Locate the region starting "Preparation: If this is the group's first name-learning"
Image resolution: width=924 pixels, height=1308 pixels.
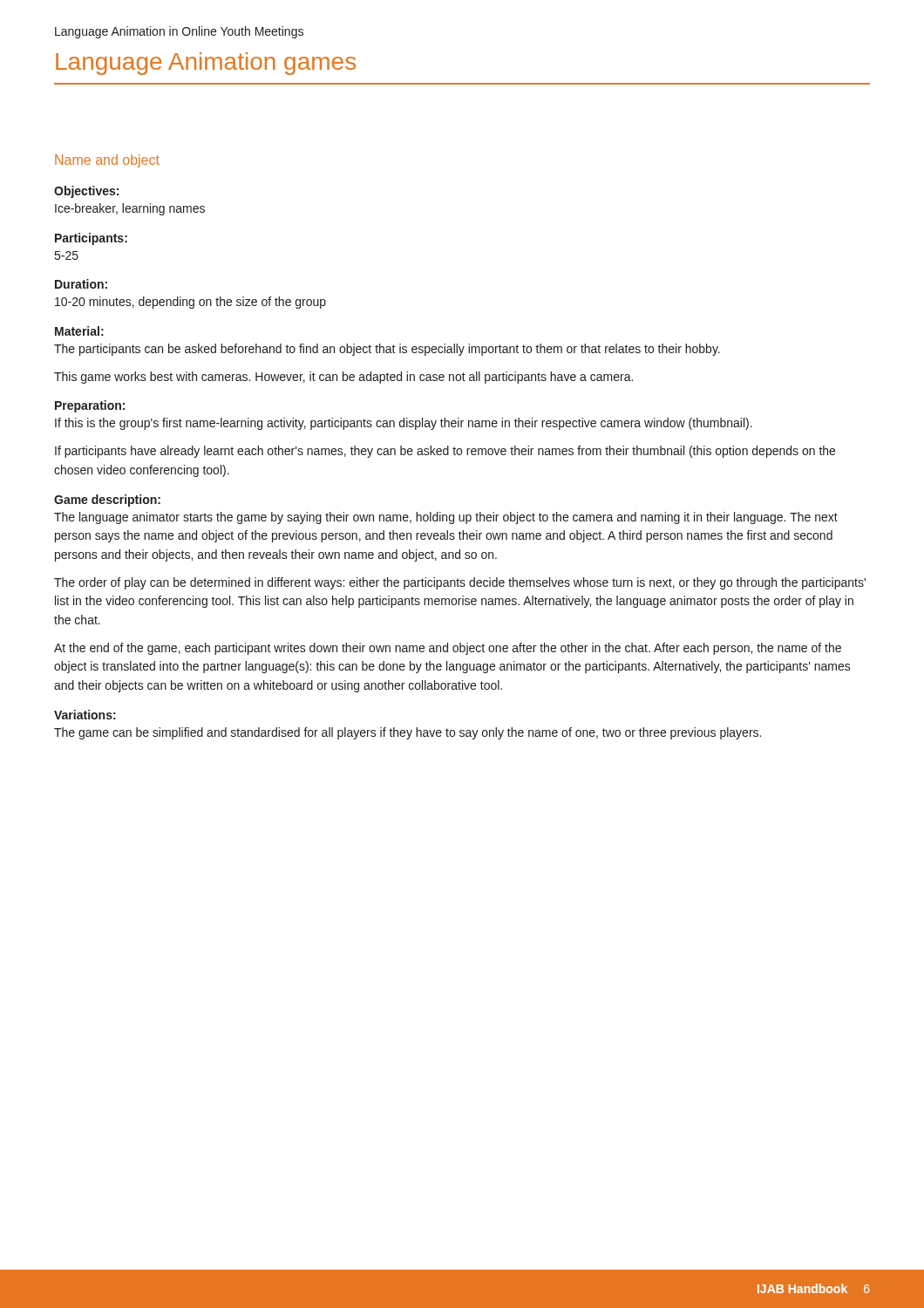click(462, 439)
